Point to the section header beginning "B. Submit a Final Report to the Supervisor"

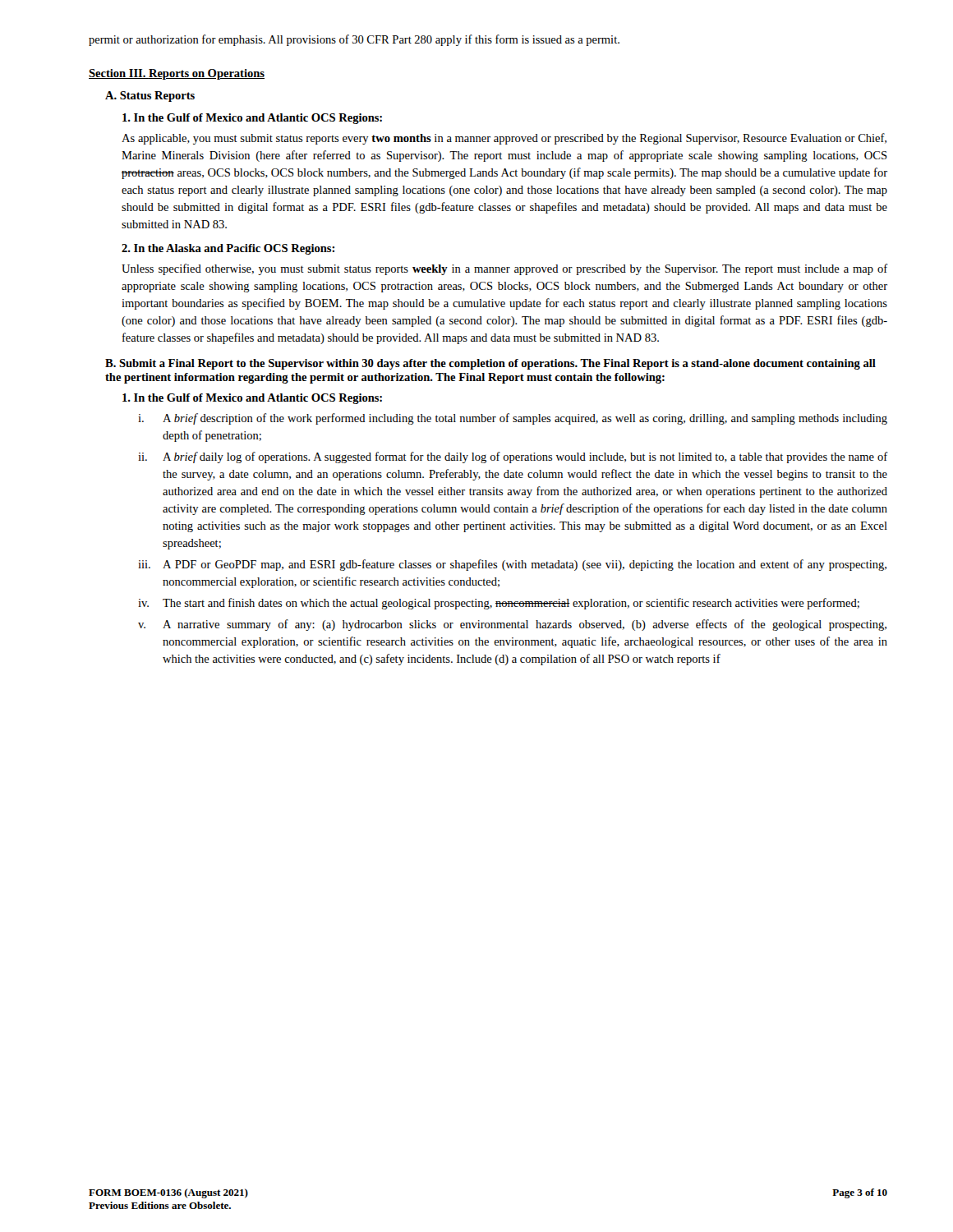point(490,370)
